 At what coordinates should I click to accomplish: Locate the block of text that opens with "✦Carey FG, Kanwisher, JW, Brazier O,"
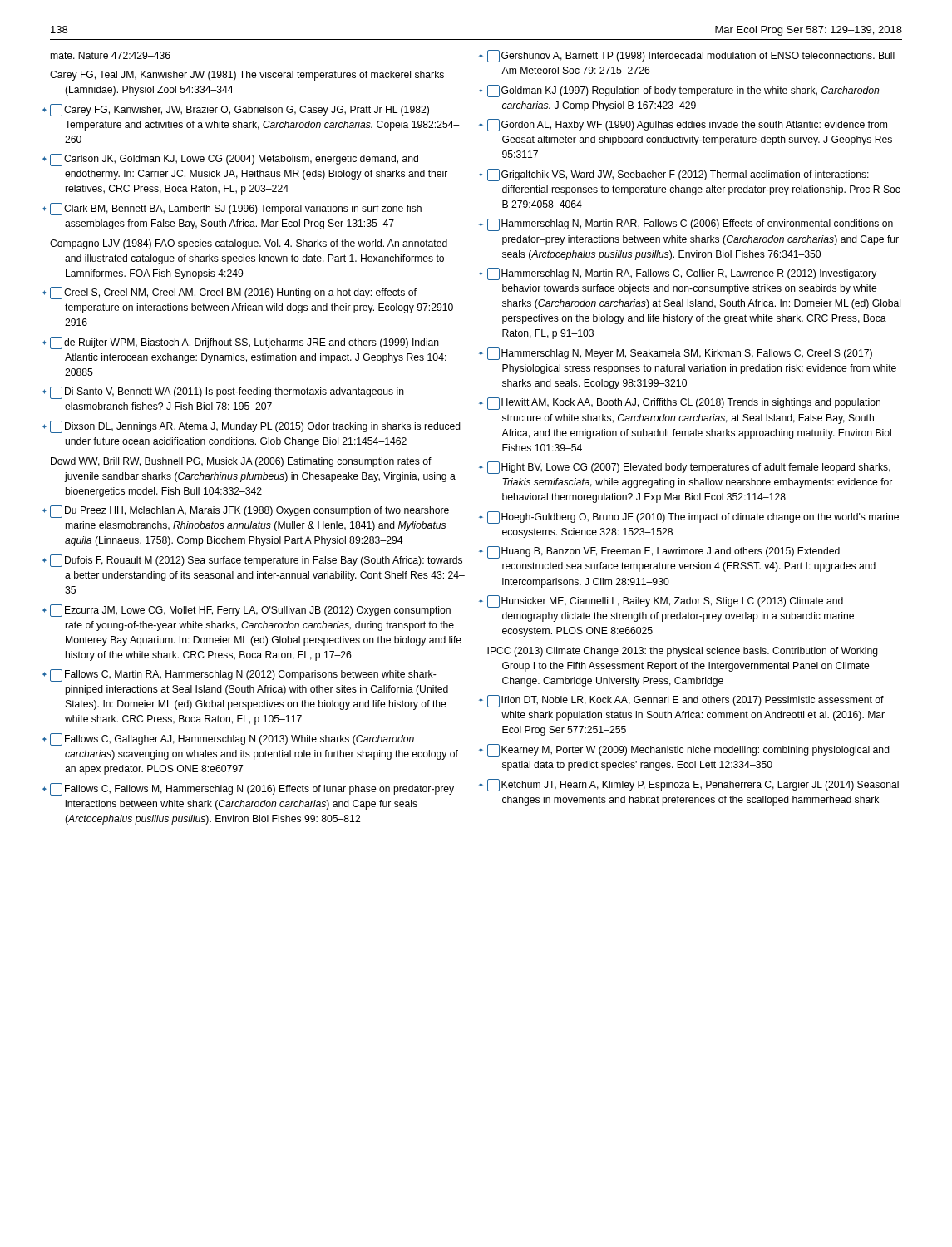click(x=255, y=124)
